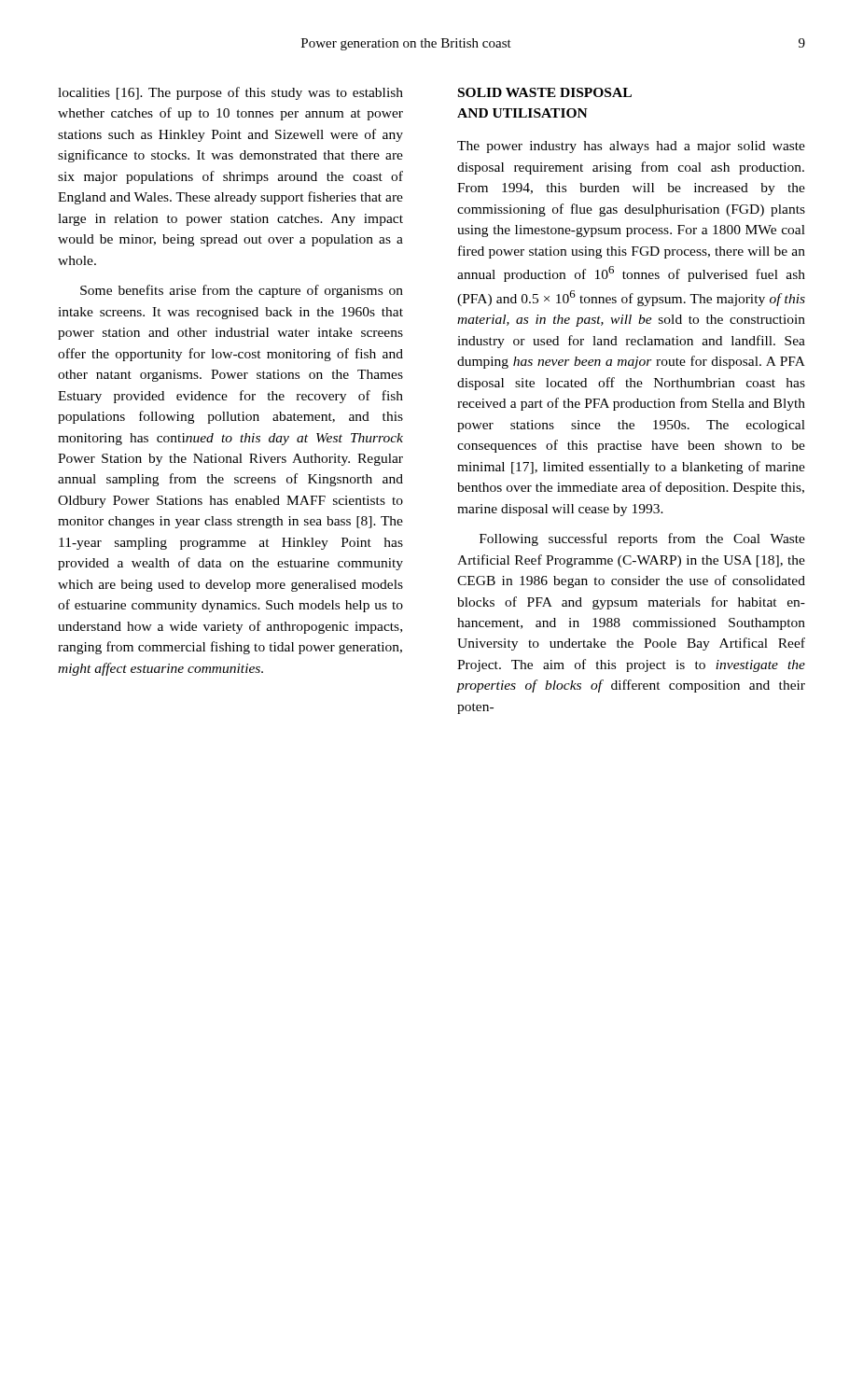Locate the text block containing "The power industry has always had a"
The width and height of the screenshot is (863, 1400).
point(631,426)
